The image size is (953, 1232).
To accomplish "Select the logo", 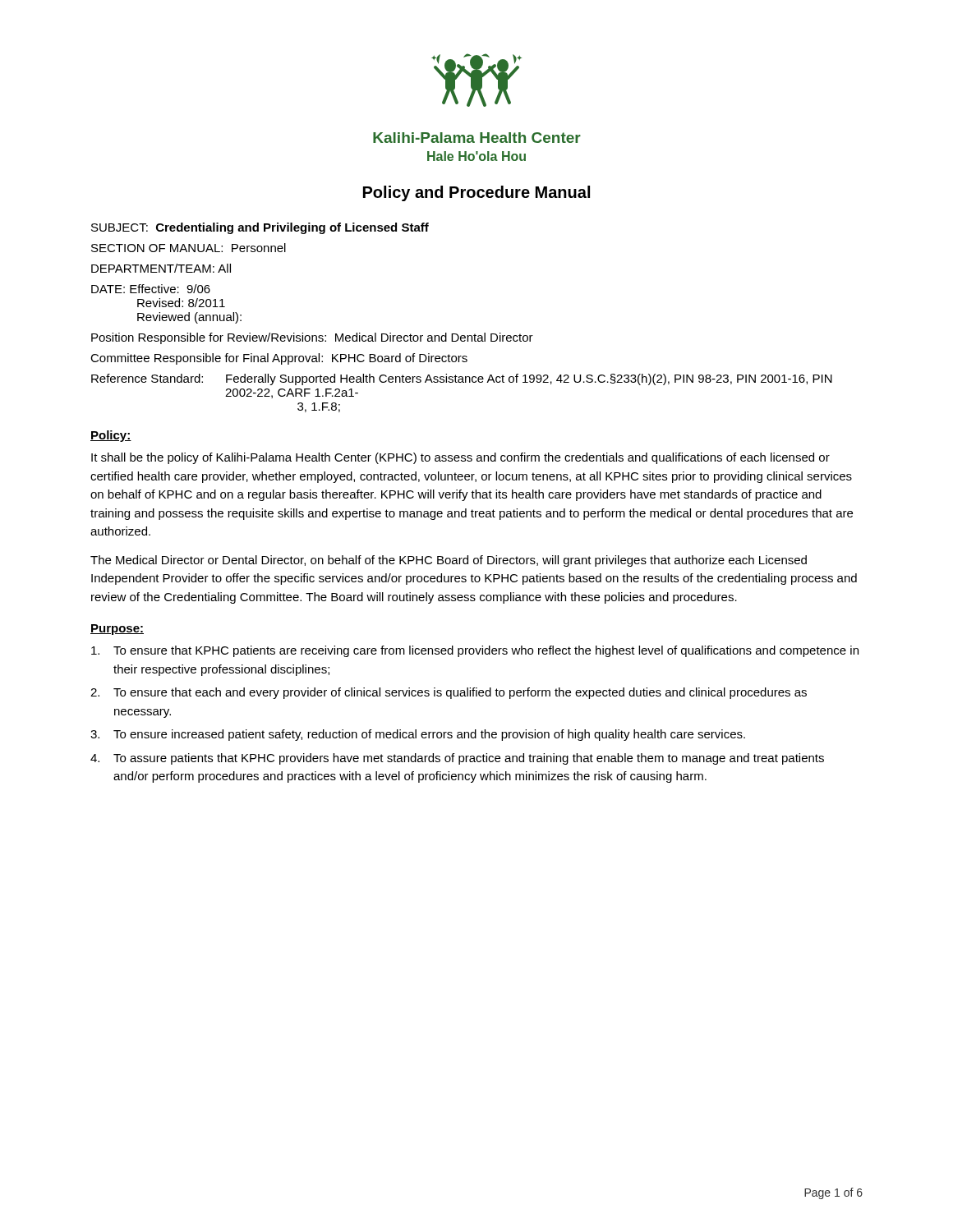I will 476,107.
